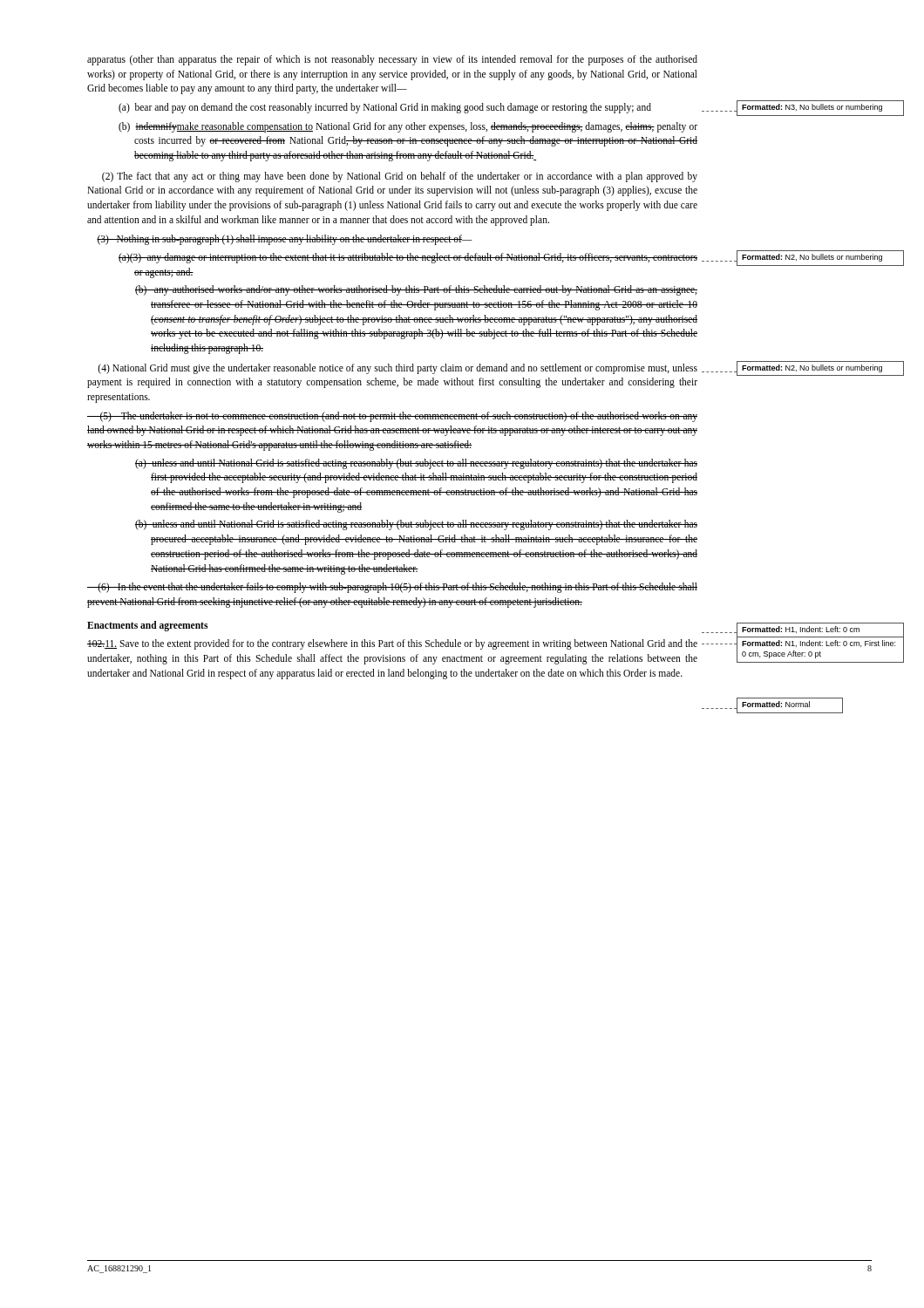Viewport: 924px width, 1308px height.
Task: Navigate to the passage starting "(b) any authorised works and/or any other works"
Action: coord(416,319)
